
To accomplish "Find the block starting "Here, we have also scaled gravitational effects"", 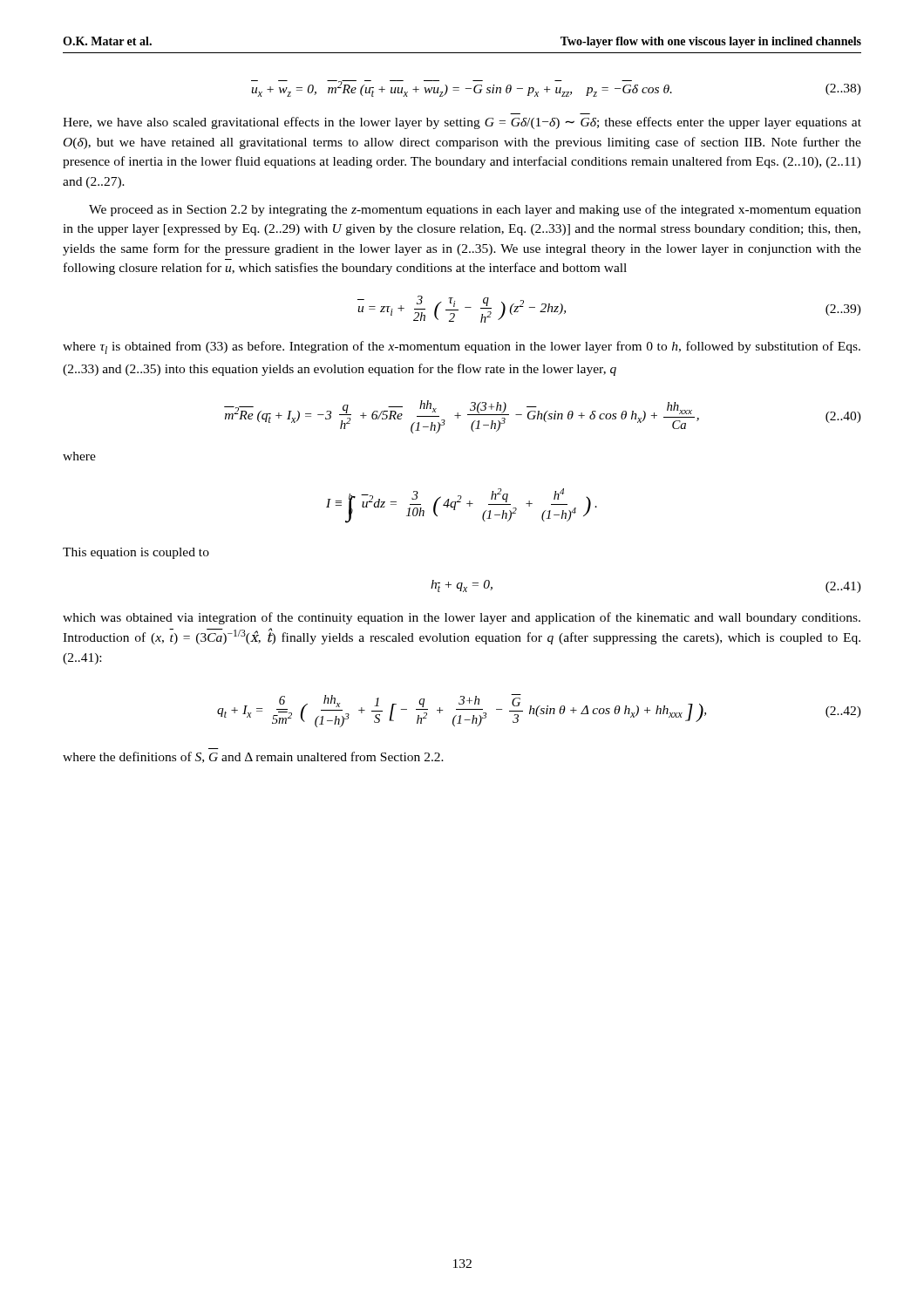I will pos(462,151).
